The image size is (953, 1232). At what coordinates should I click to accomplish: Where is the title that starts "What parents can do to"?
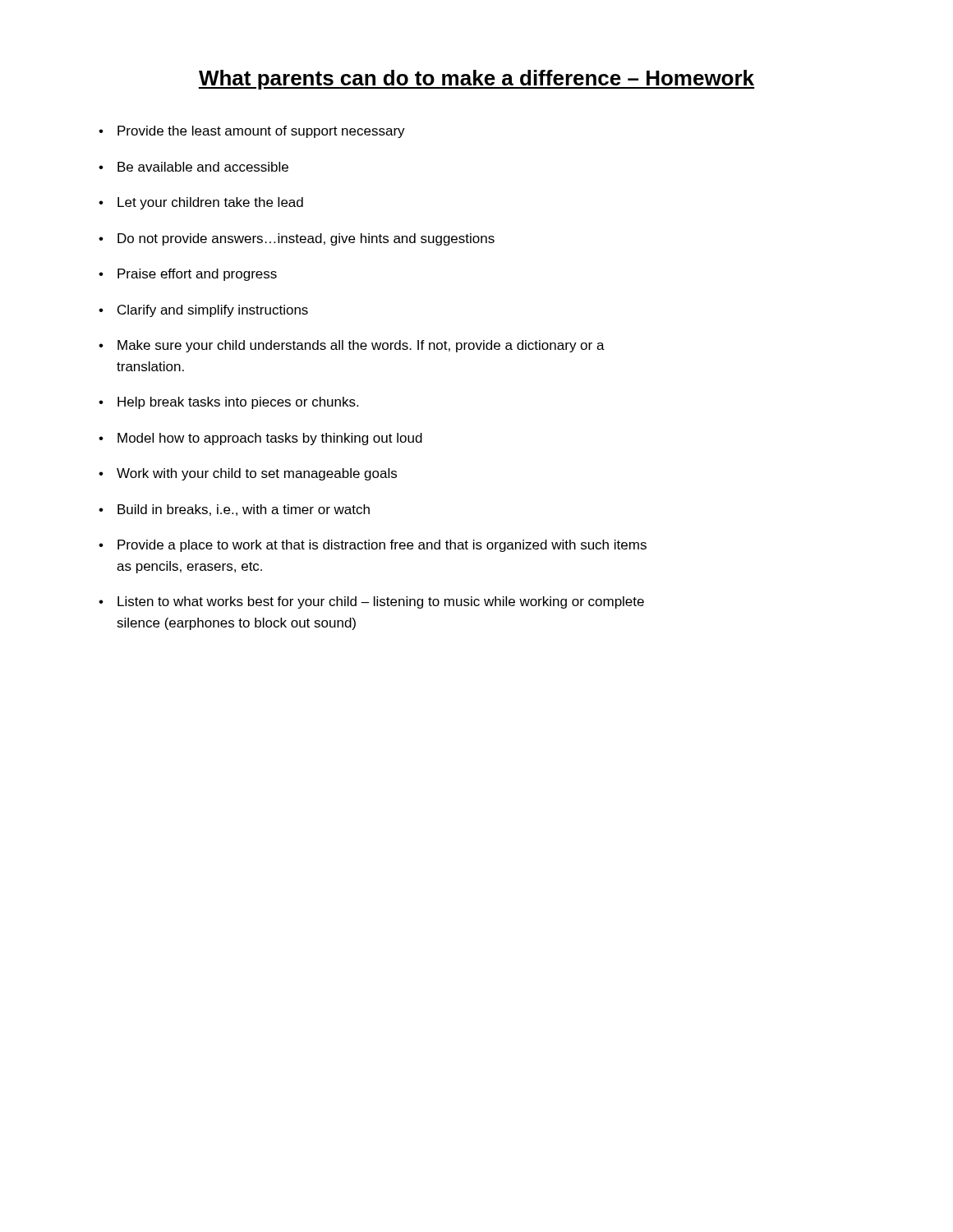click(x=476, y=78)
